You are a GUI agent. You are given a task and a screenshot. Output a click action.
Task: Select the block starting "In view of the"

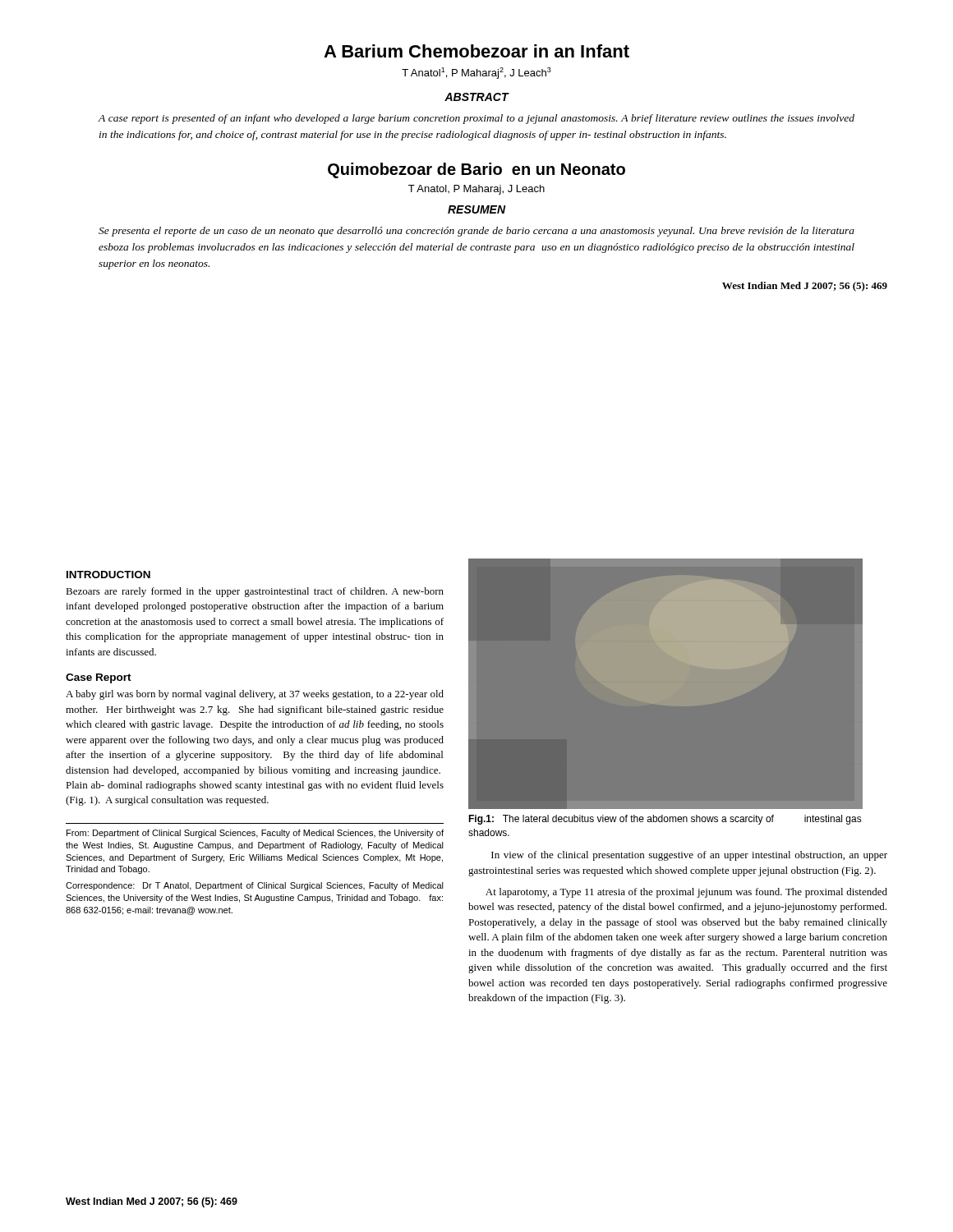click(x=678, y=862)
